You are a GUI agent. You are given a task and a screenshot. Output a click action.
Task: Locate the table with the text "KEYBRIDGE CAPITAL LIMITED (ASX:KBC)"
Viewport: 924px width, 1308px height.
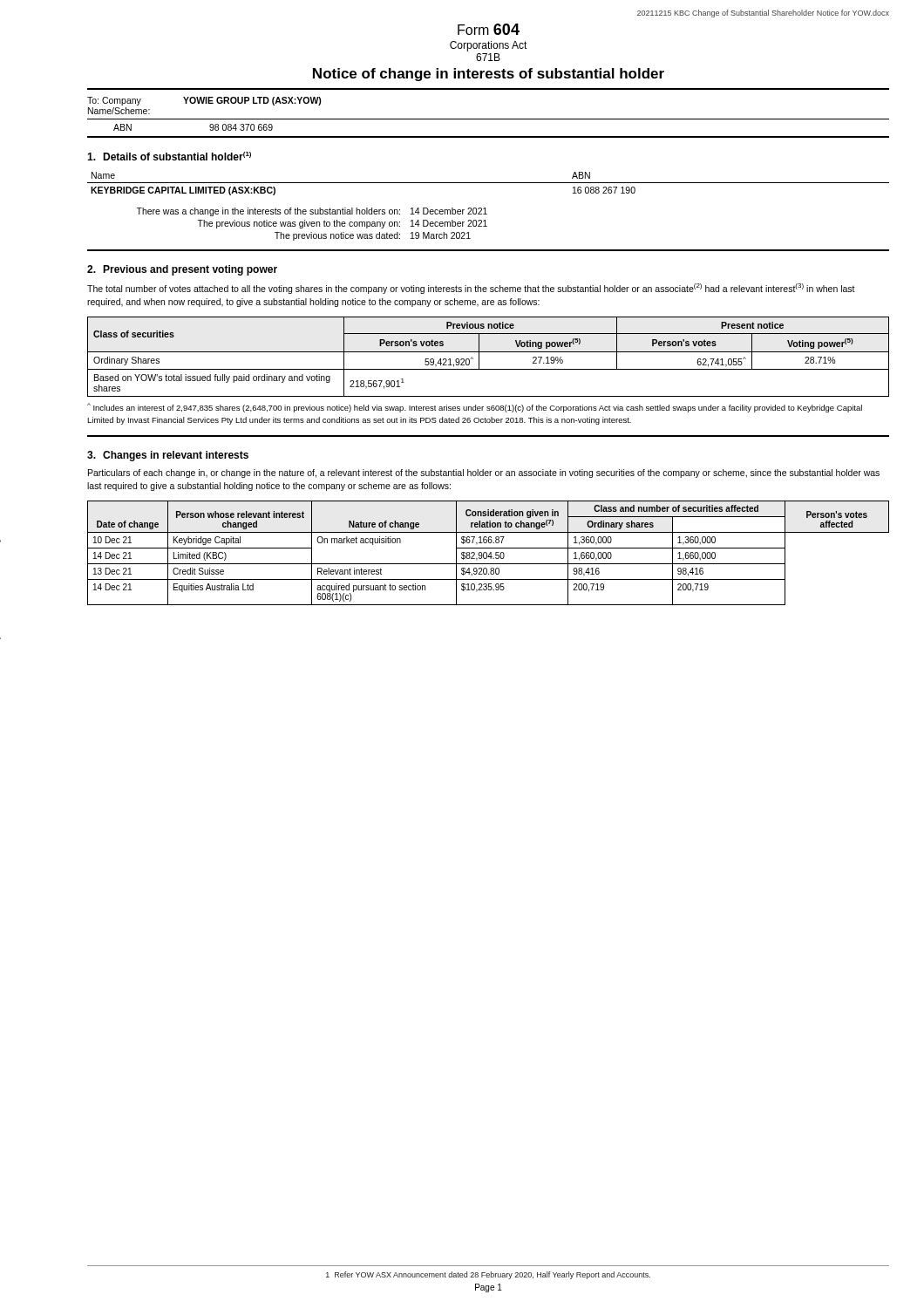(488, 183)
